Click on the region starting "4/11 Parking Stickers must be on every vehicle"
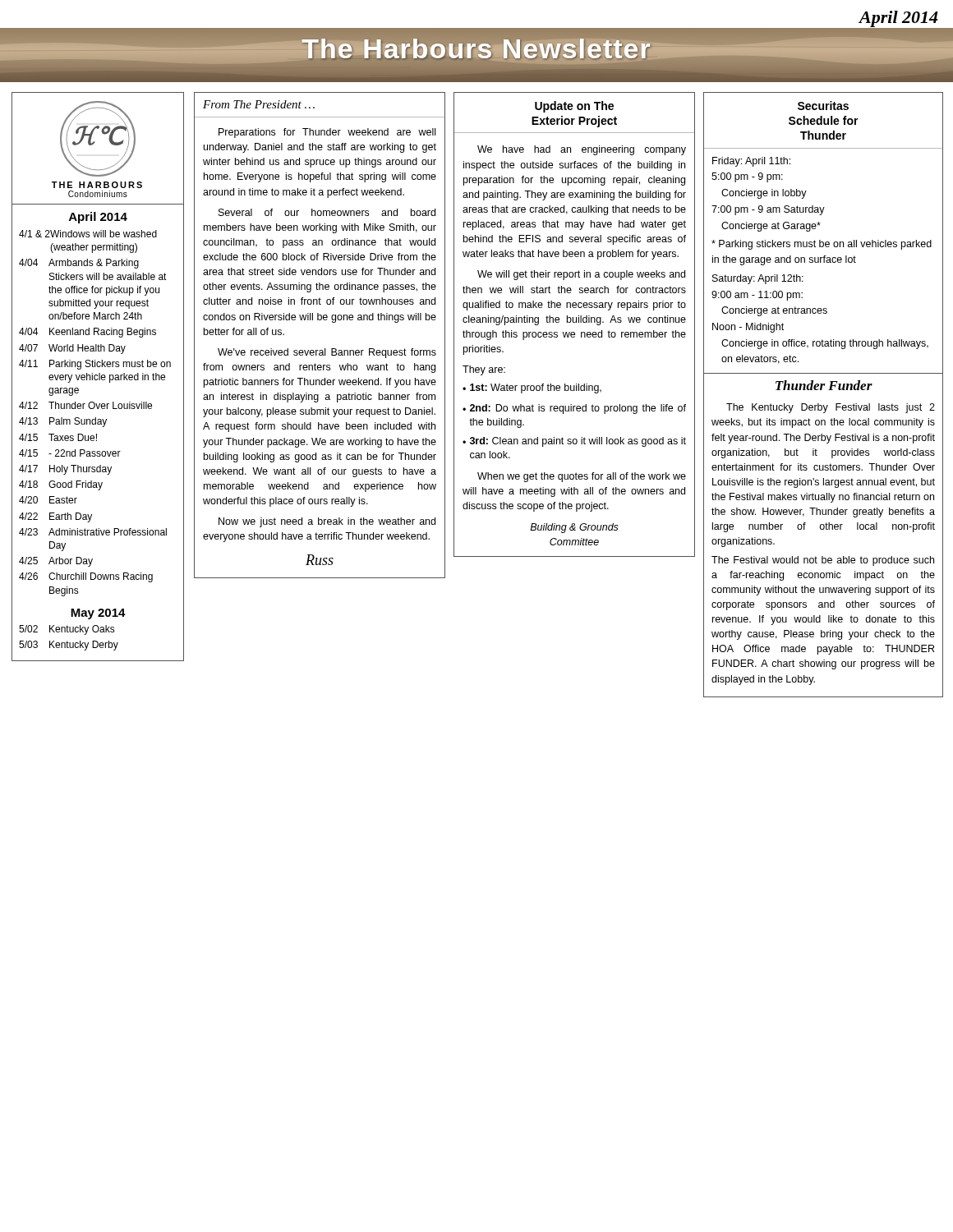Viewport: 953px width, 1232px height. coord(98,377)
